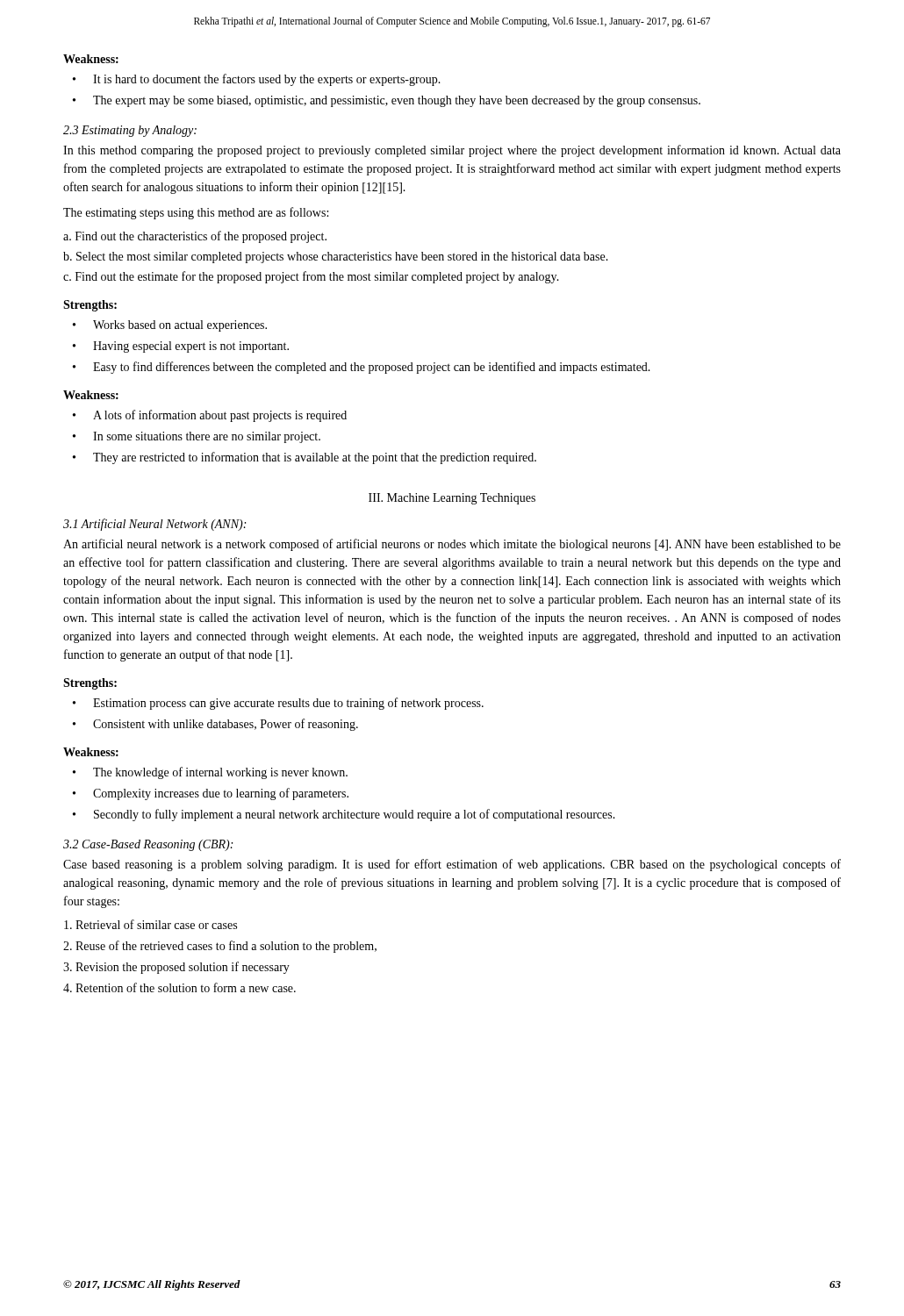
Task: Click on the list item with the text "• Secondly to fully implement"
Action: pyautogui.click(x=456, y=815)
